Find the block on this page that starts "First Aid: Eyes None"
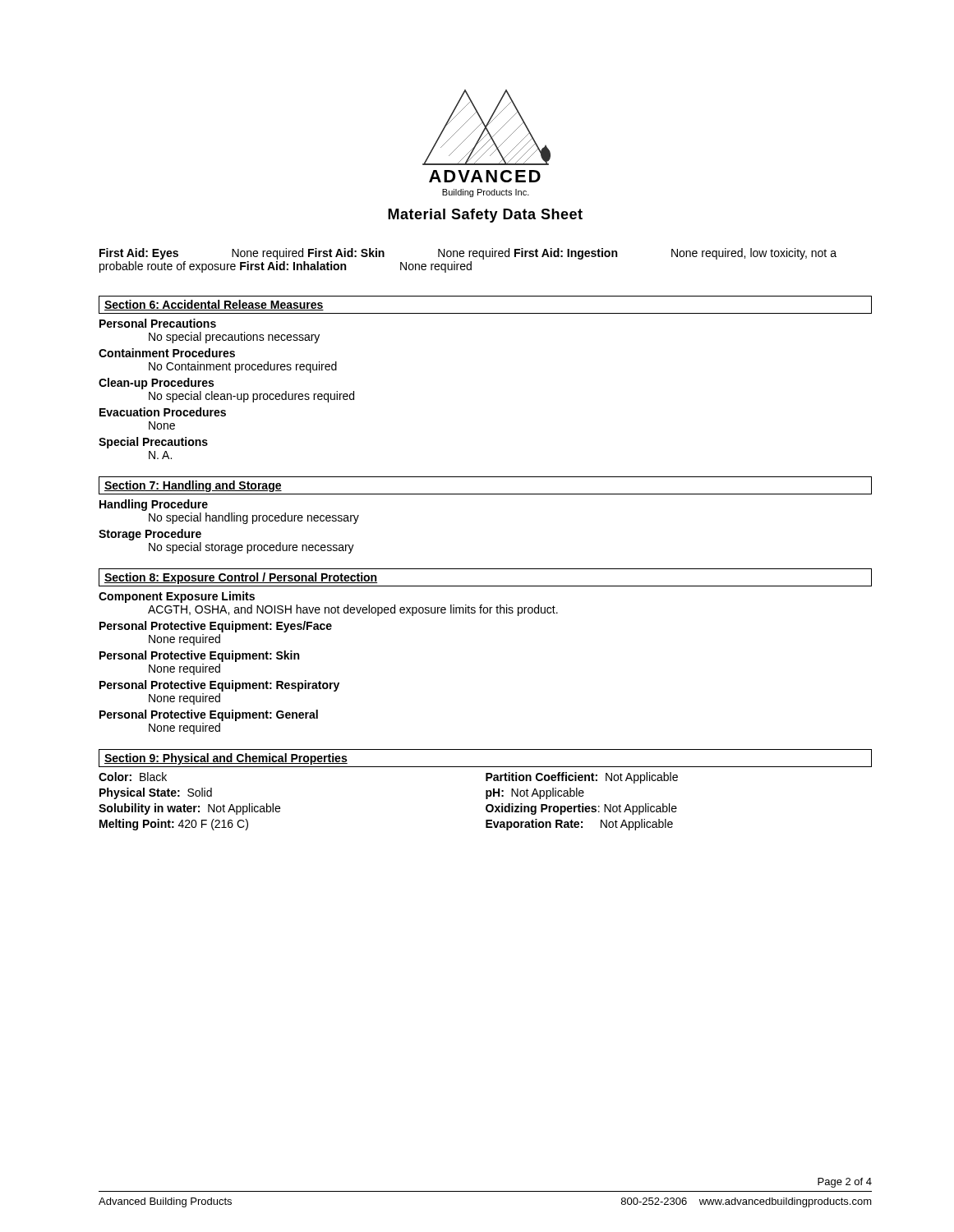The image size is (954, 1232). (x=468, y=260)
